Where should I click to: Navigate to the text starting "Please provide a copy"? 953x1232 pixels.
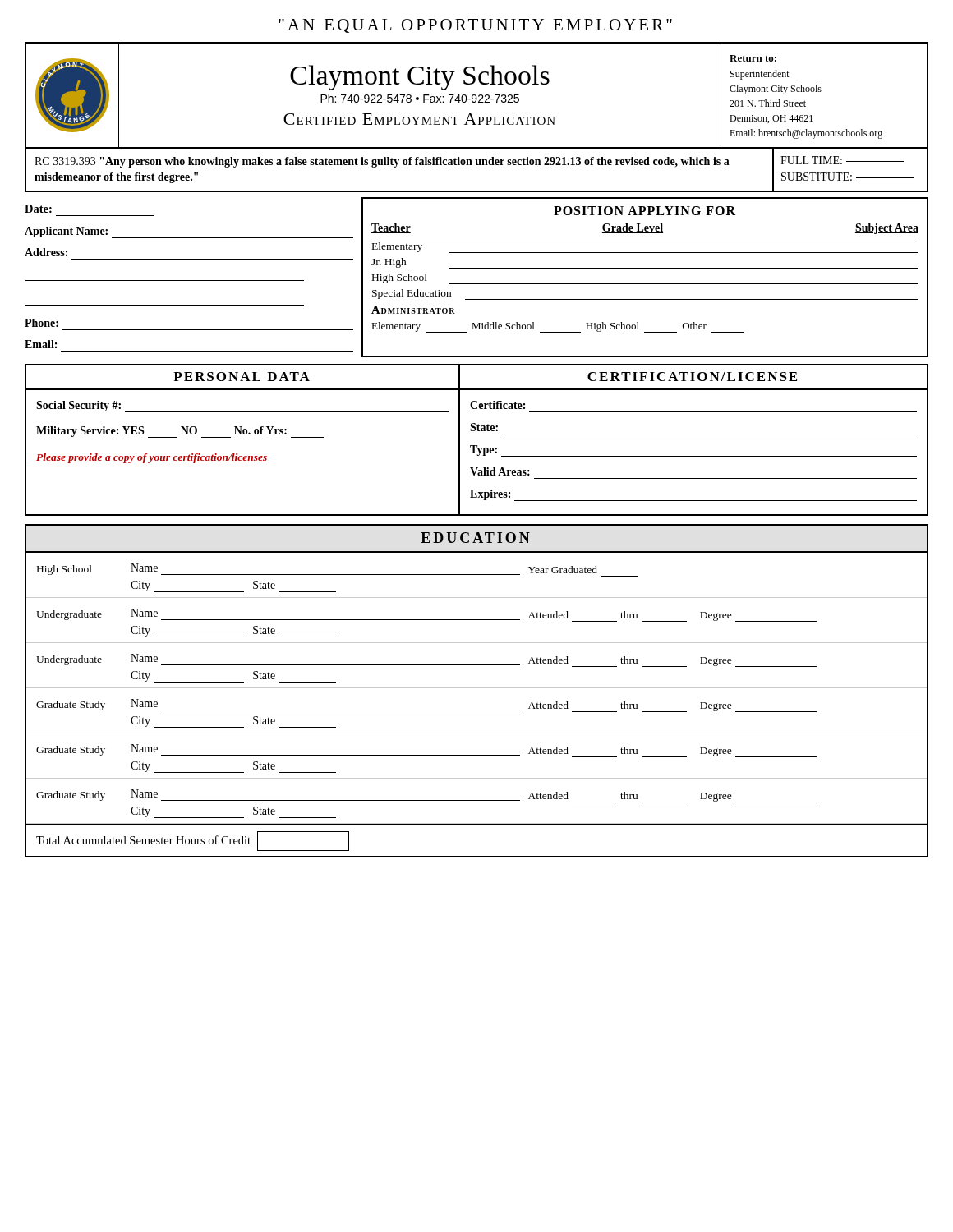click(x=152, y=457)
